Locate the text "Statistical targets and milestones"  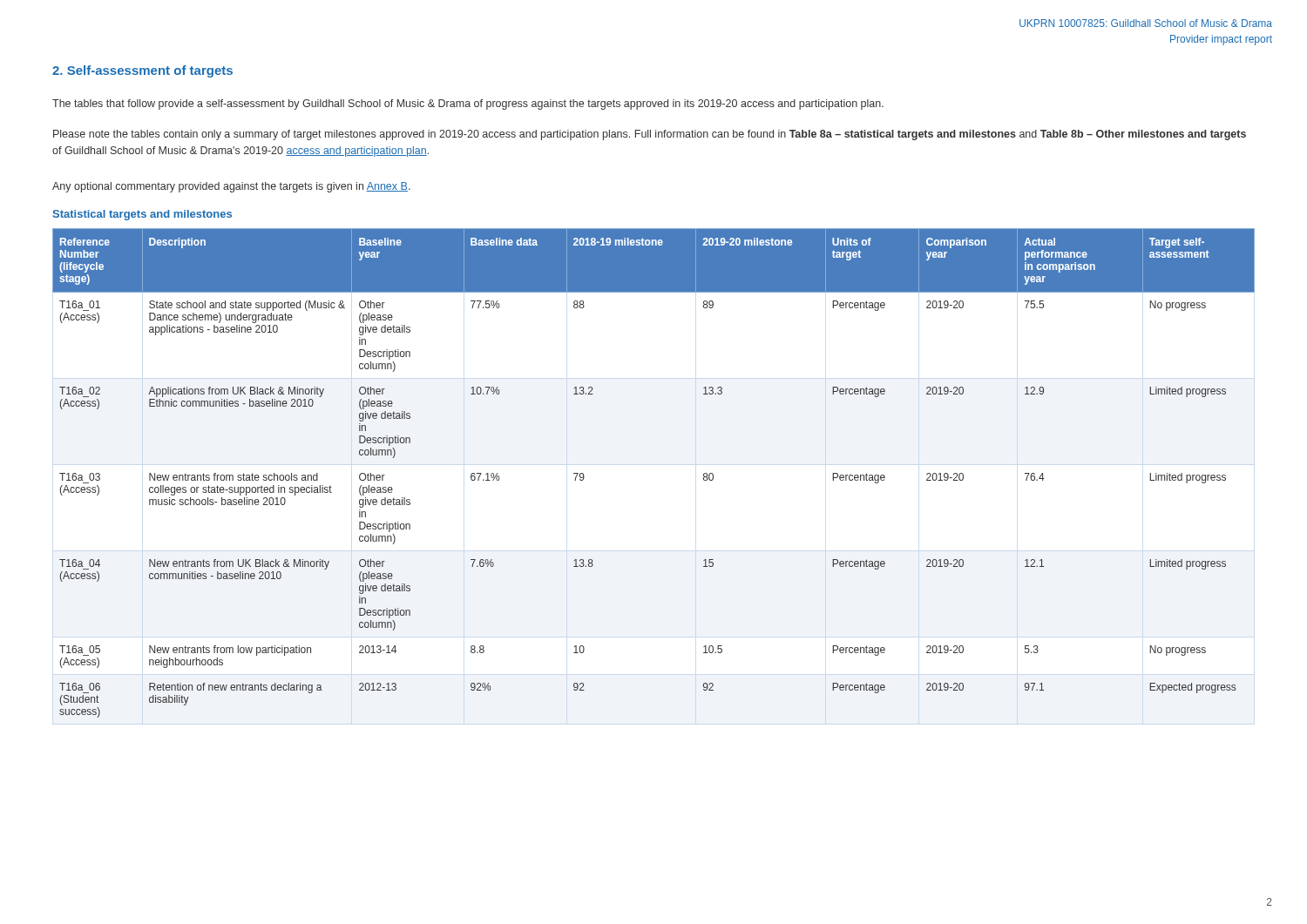click(x=142, y=214)
